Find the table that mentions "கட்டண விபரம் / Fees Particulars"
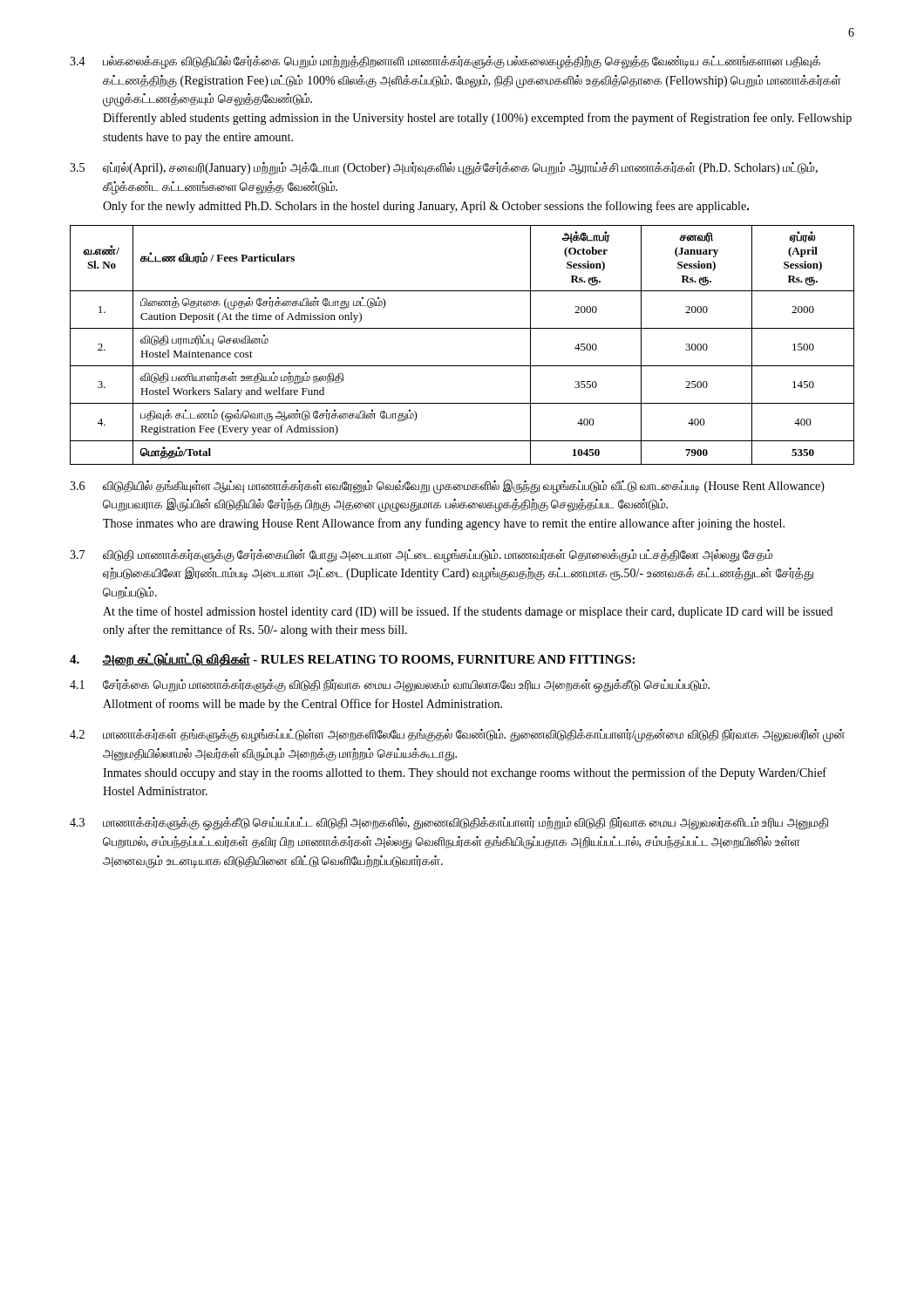924x1308 pixels. point(462,344)
